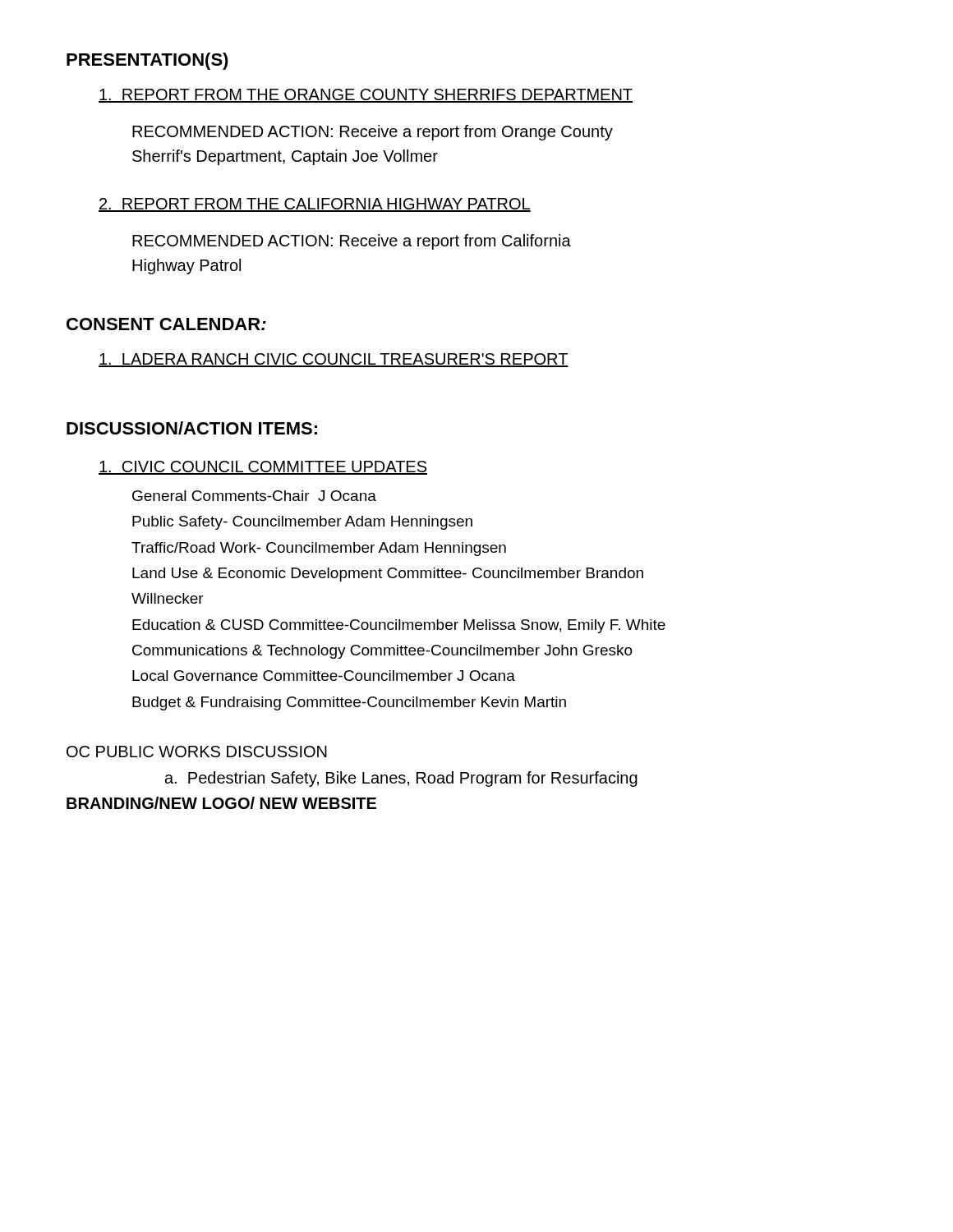The height and width of the screenshot is (1232, 953).
Task: Select the list item with the text "REPORT FROM THE ORANGE COUNTY SHERRIFS DEPARTMENT"
Action: 366,94
